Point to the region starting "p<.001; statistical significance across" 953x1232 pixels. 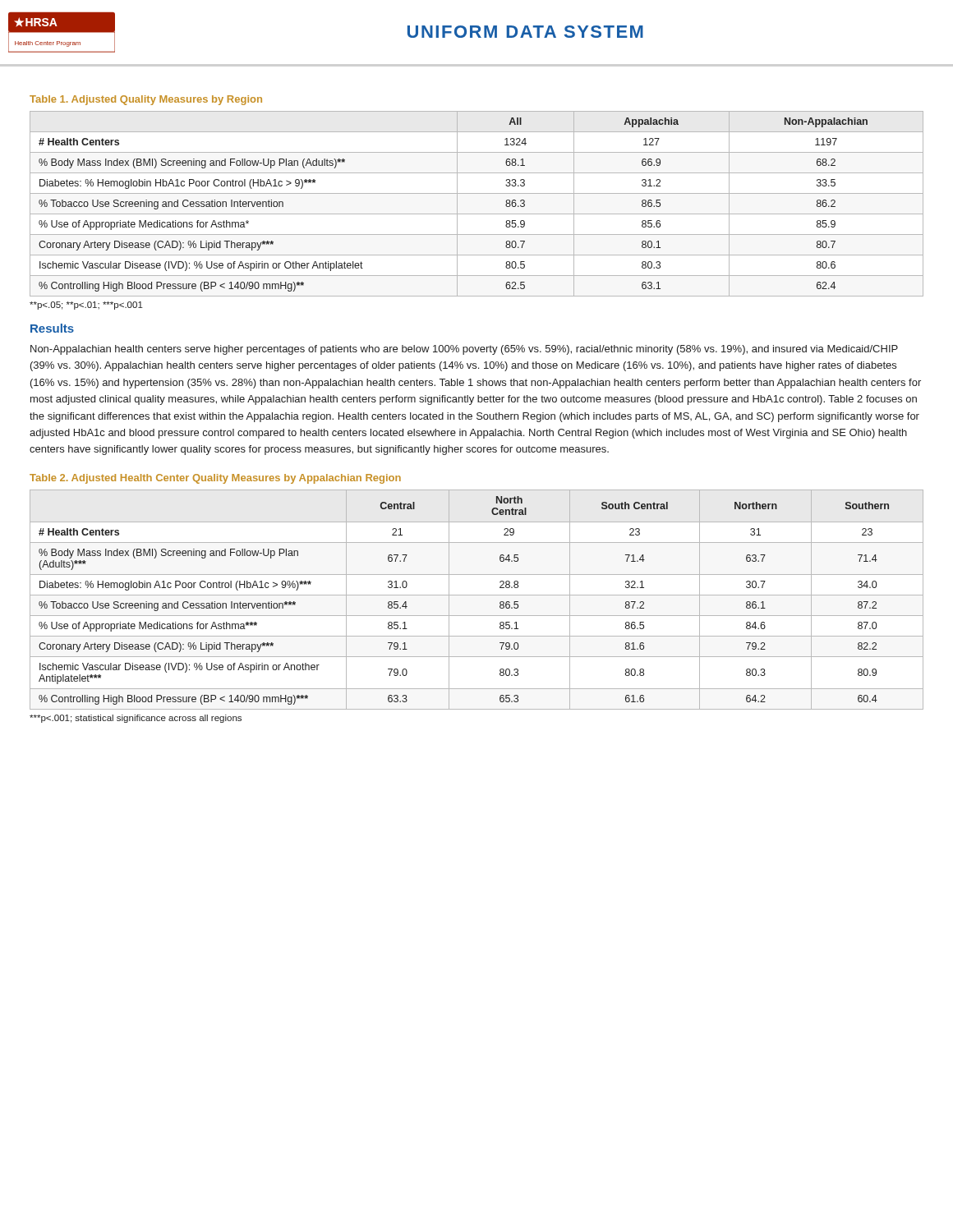pos(136,718)
